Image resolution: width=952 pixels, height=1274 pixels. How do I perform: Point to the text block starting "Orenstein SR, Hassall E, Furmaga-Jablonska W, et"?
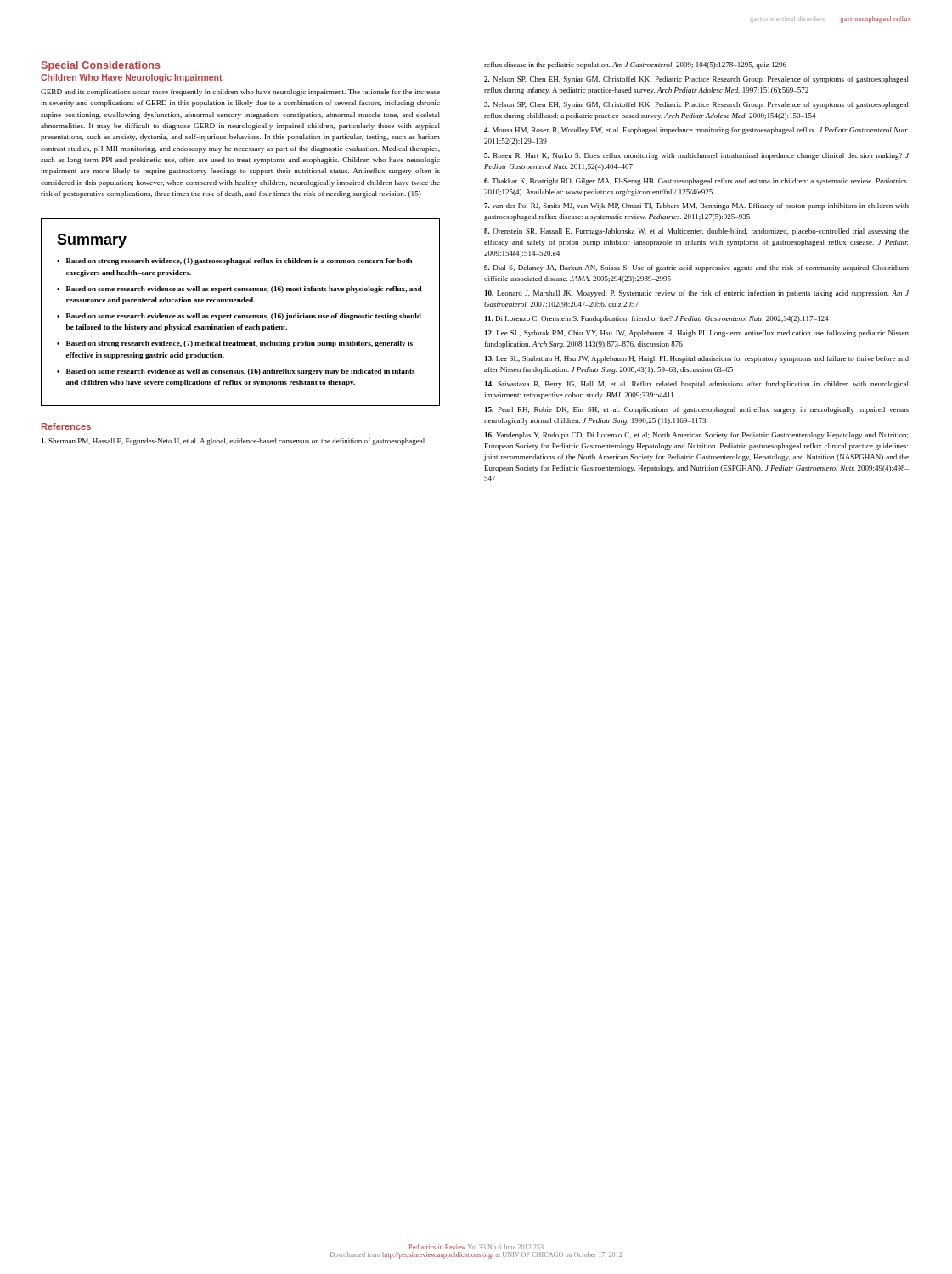[696, 242]
